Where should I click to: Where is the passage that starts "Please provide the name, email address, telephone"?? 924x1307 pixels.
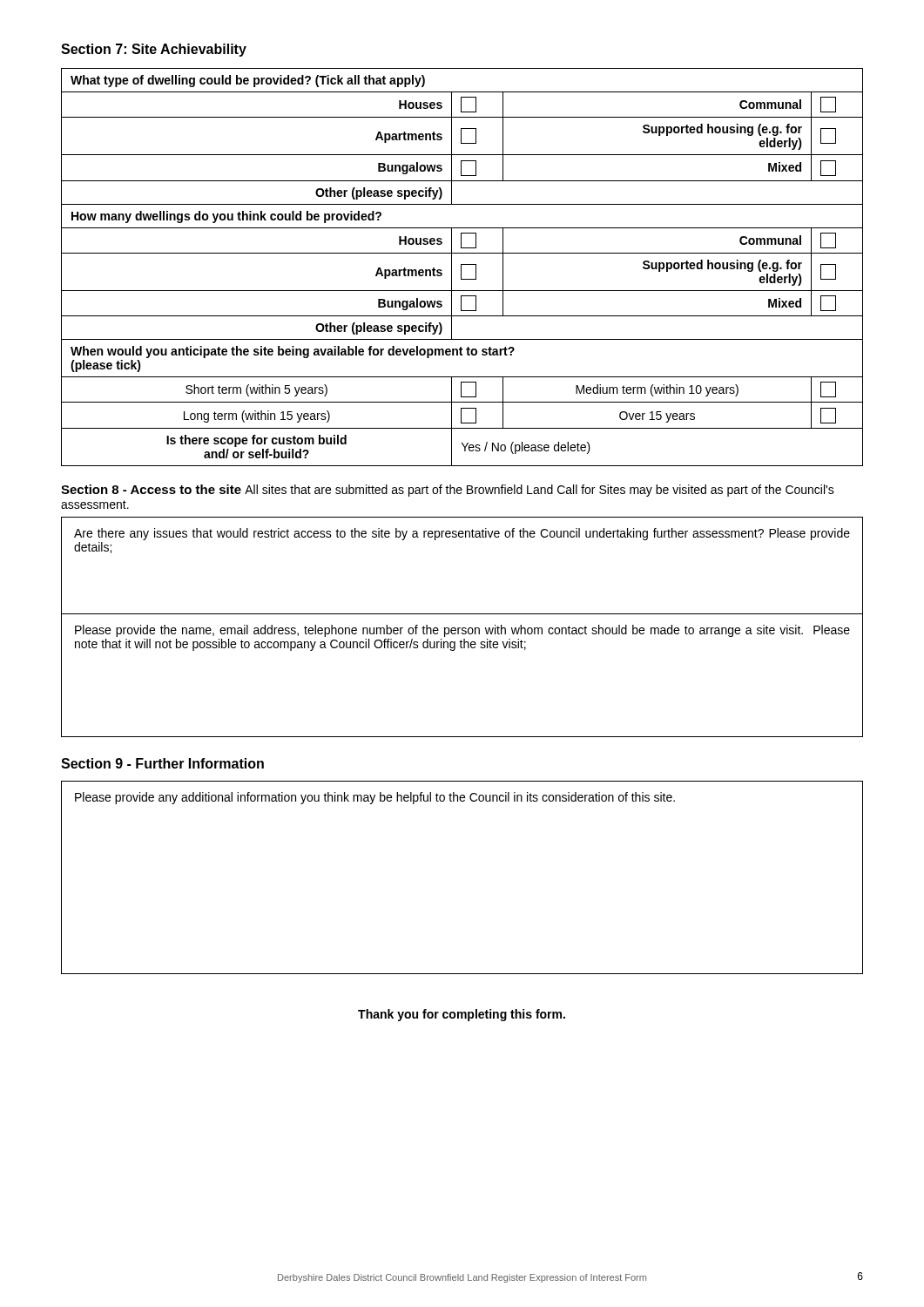tap(462, 631)
